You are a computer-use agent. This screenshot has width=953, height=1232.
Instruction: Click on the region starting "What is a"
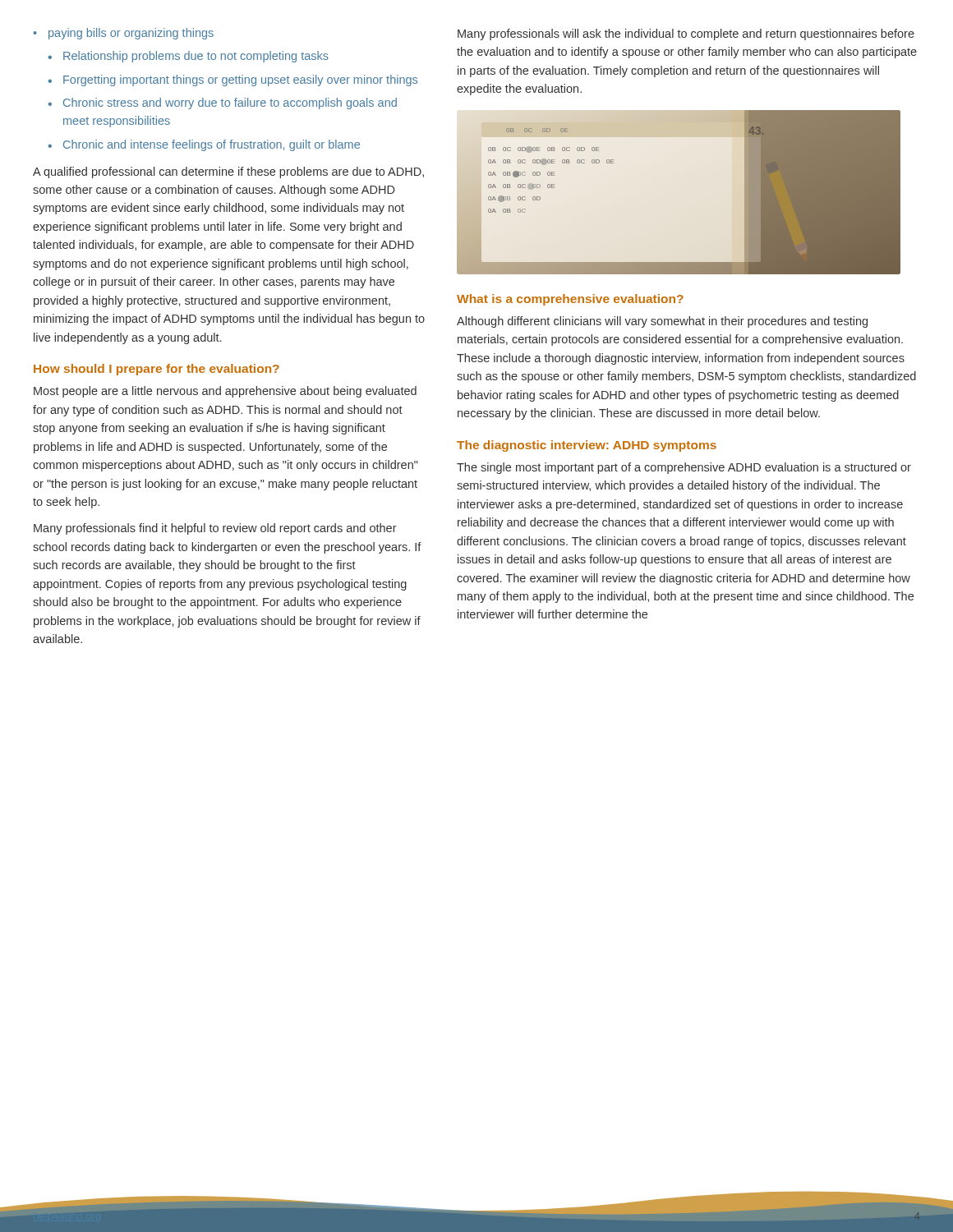coord(570,298)
